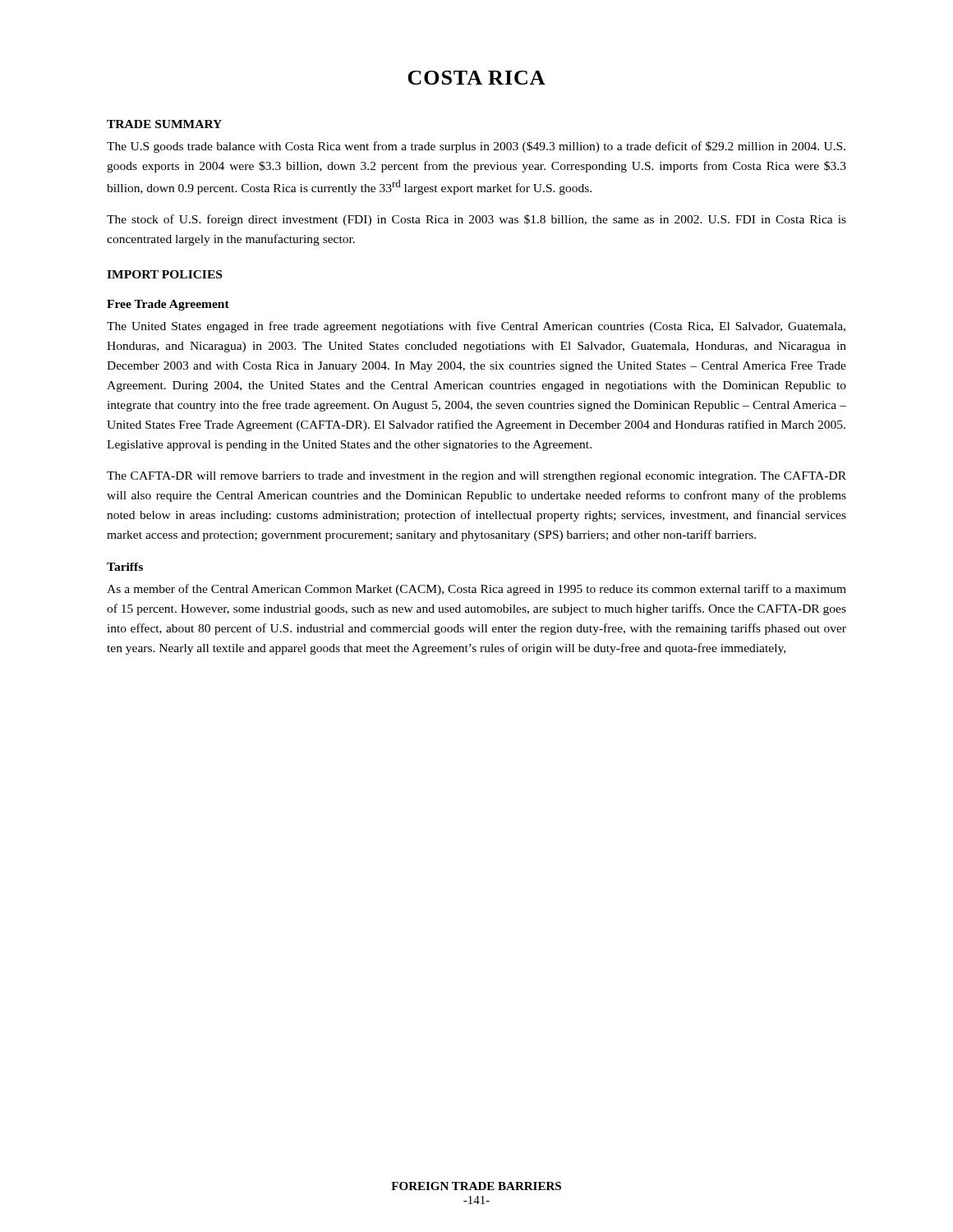Locate the text block that says "The U.S goods trade balance with"
This screenshot has height=1232, width=953.
[476, 167]
